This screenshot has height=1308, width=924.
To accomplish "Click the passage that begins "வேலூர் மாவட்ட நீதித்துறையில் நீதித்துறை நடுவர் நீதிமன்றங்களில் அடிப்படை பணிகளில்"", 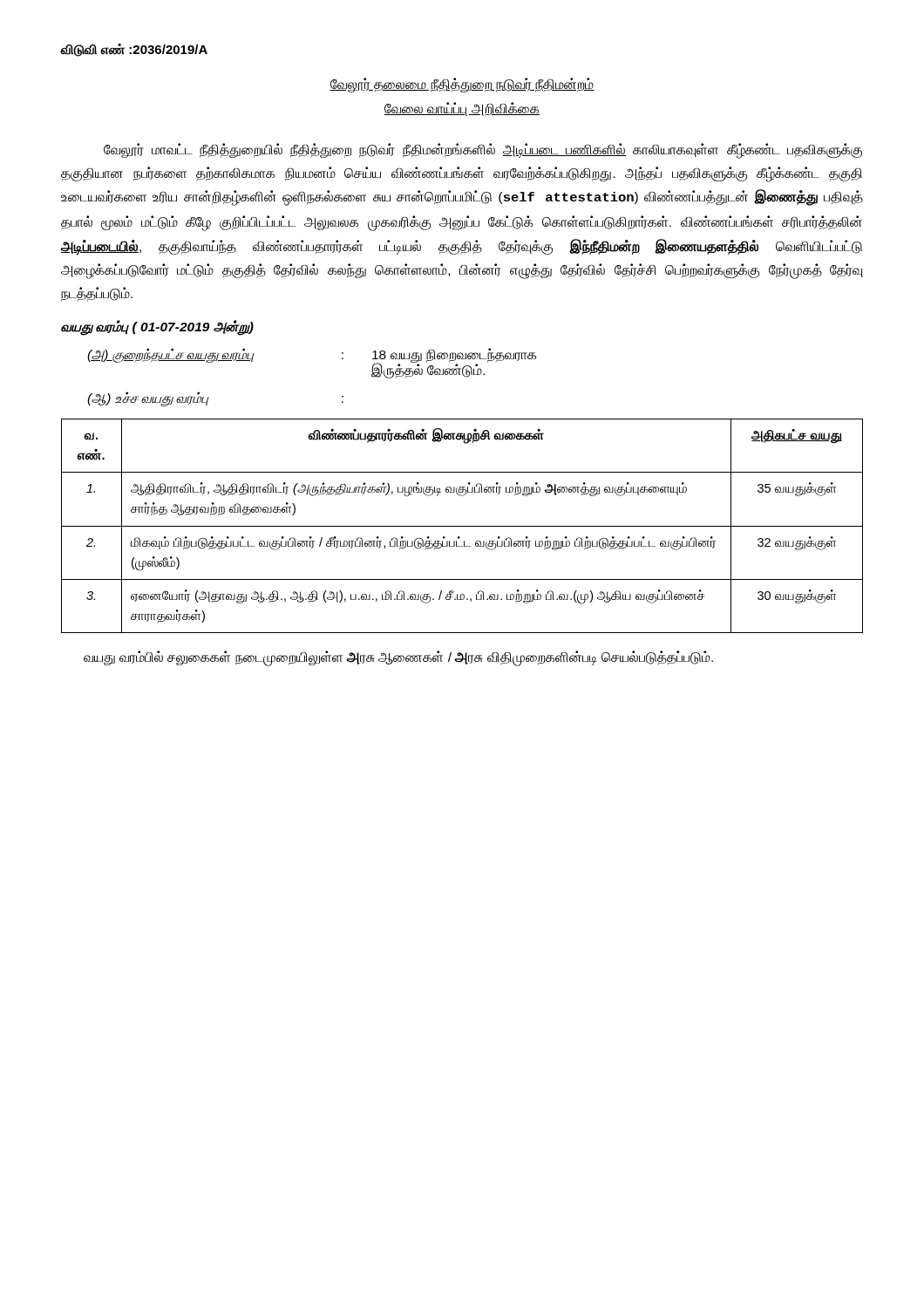I will 462,221.
